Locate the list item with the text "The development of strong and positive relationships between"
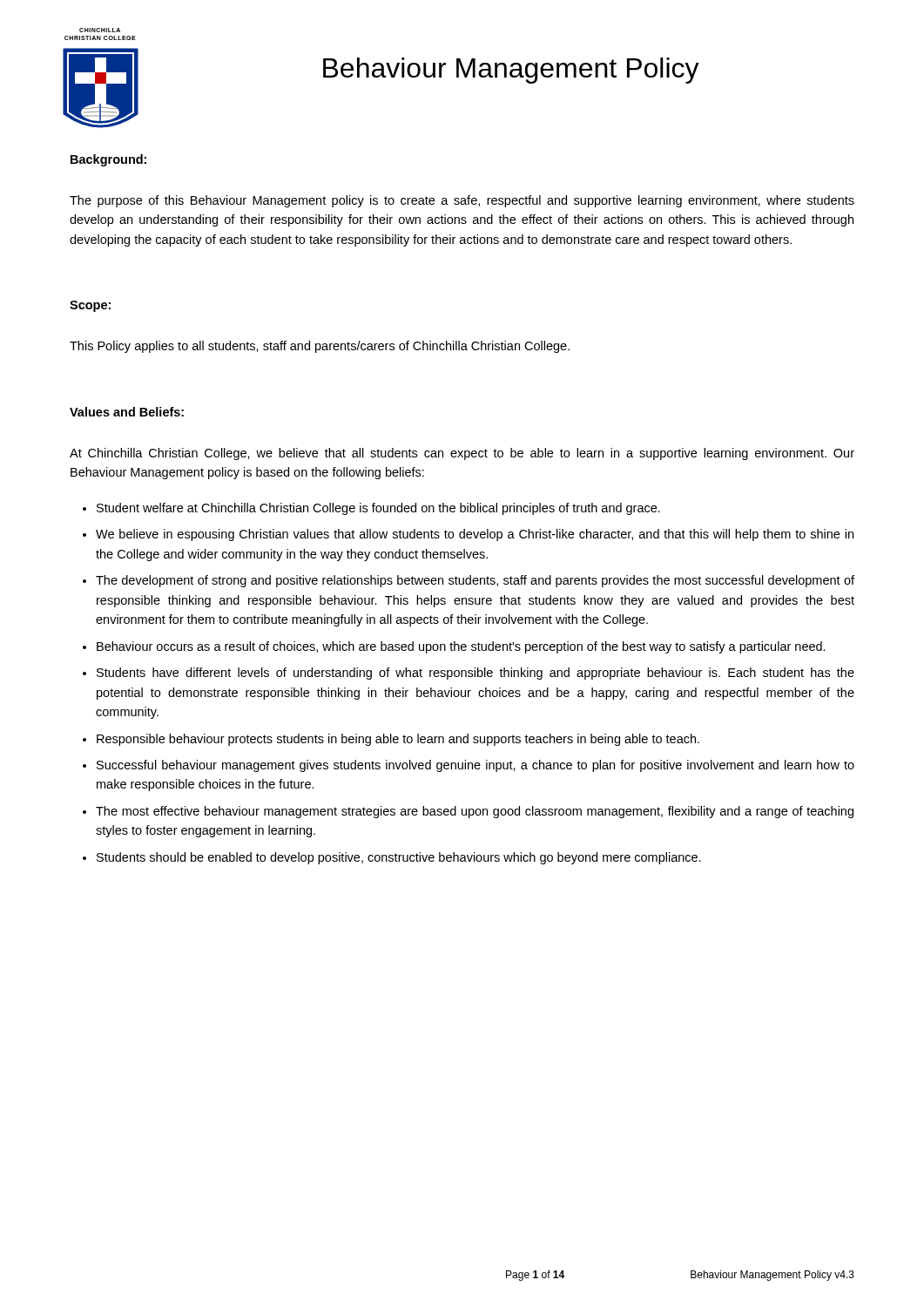The image size is (924, 1307). tap(475, 600)
